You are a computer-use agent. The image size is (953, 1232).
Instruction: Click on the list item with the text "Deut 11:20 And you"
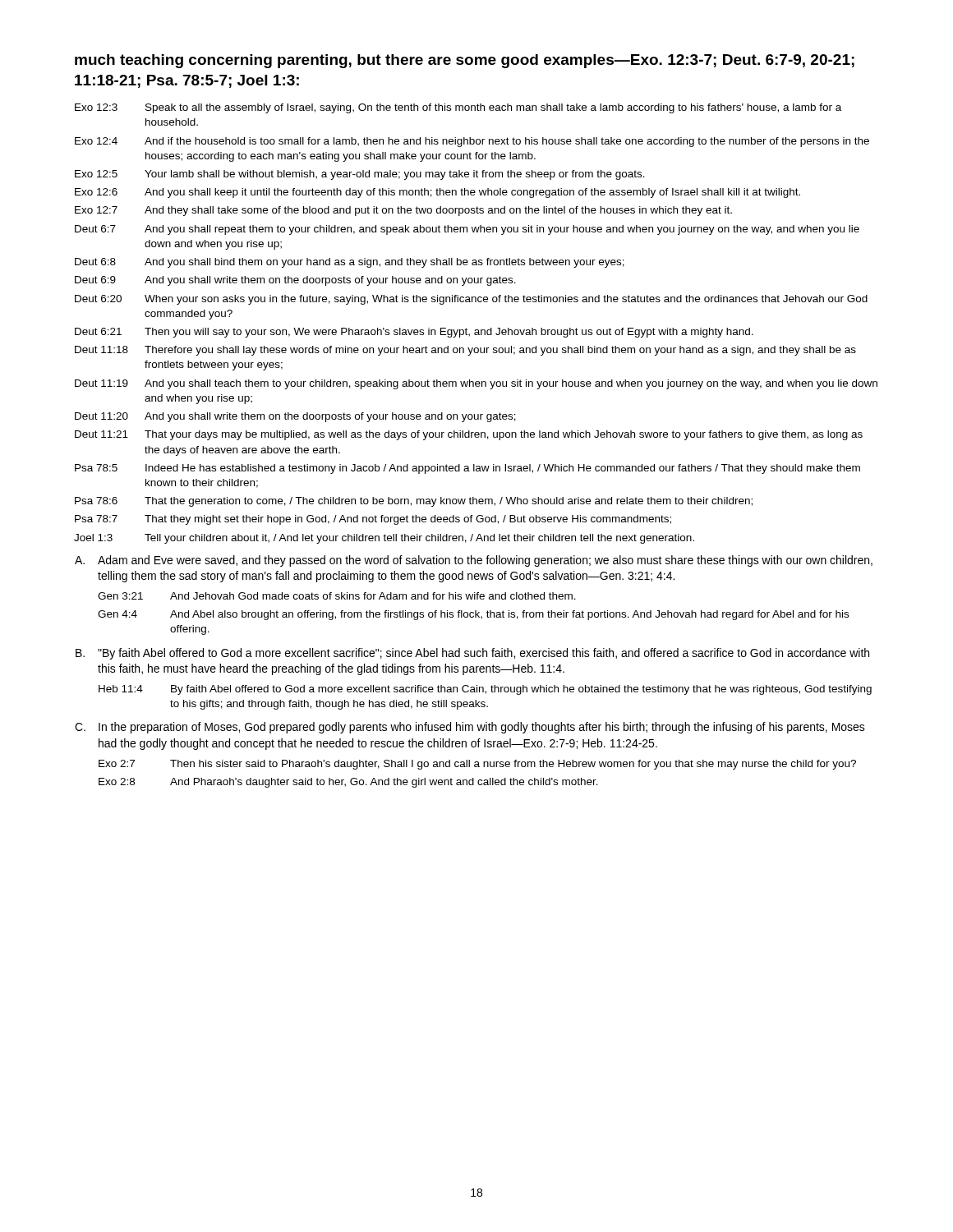476,417
